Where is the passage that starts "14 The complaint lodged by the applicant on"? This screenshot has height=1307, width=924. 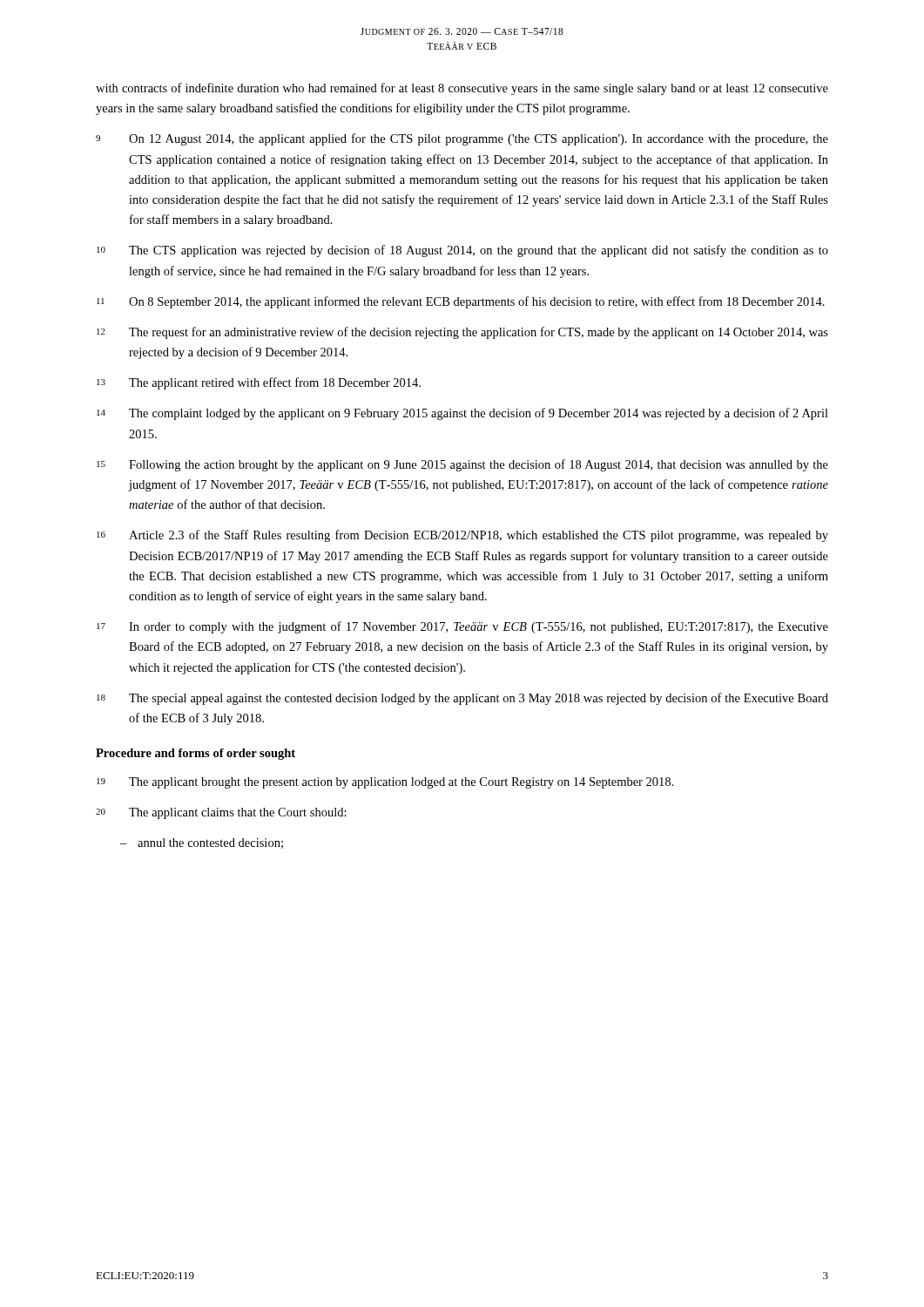(462, 424)
